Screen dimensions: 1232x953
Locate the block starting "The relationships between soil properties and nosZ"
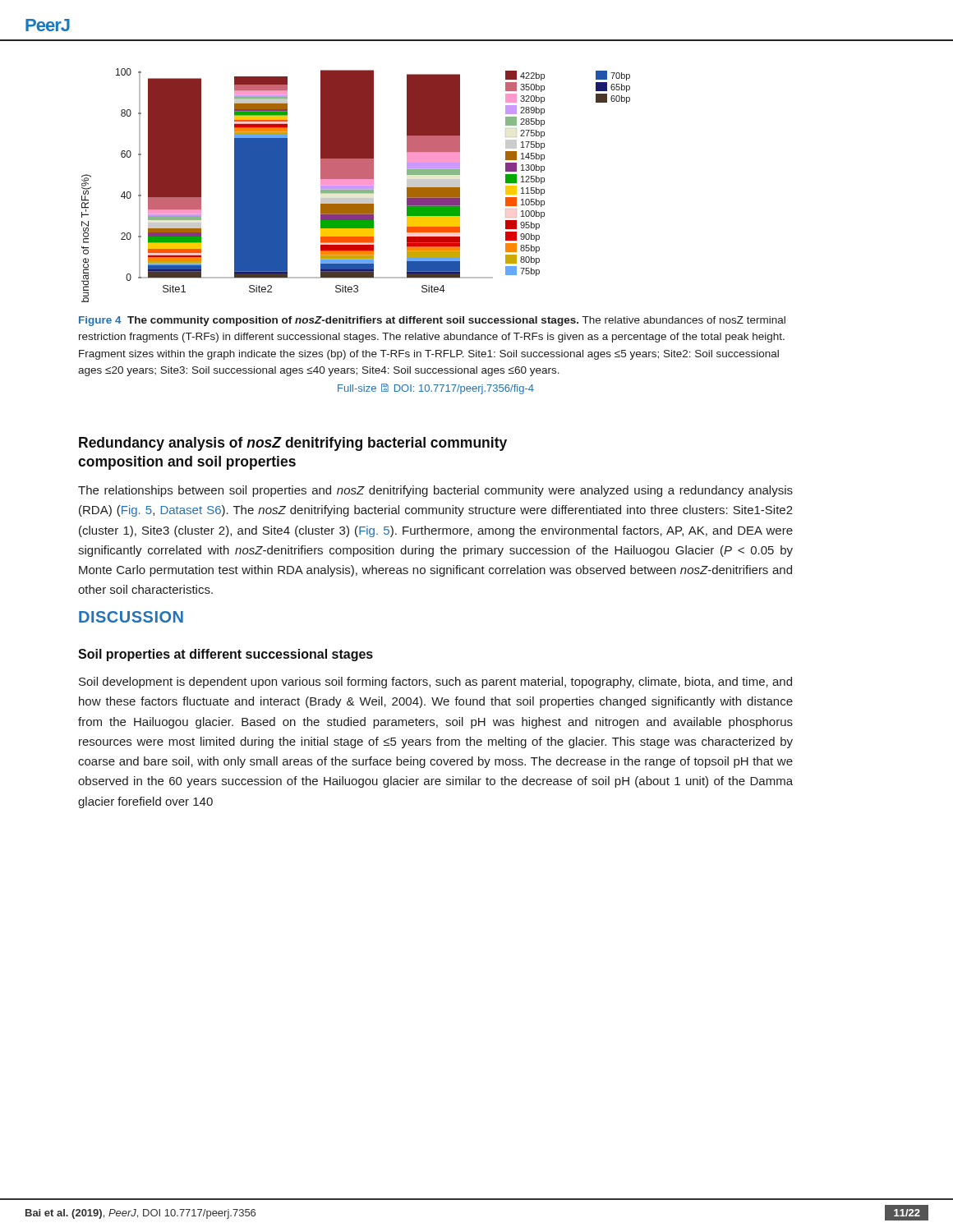pos(435,540)
